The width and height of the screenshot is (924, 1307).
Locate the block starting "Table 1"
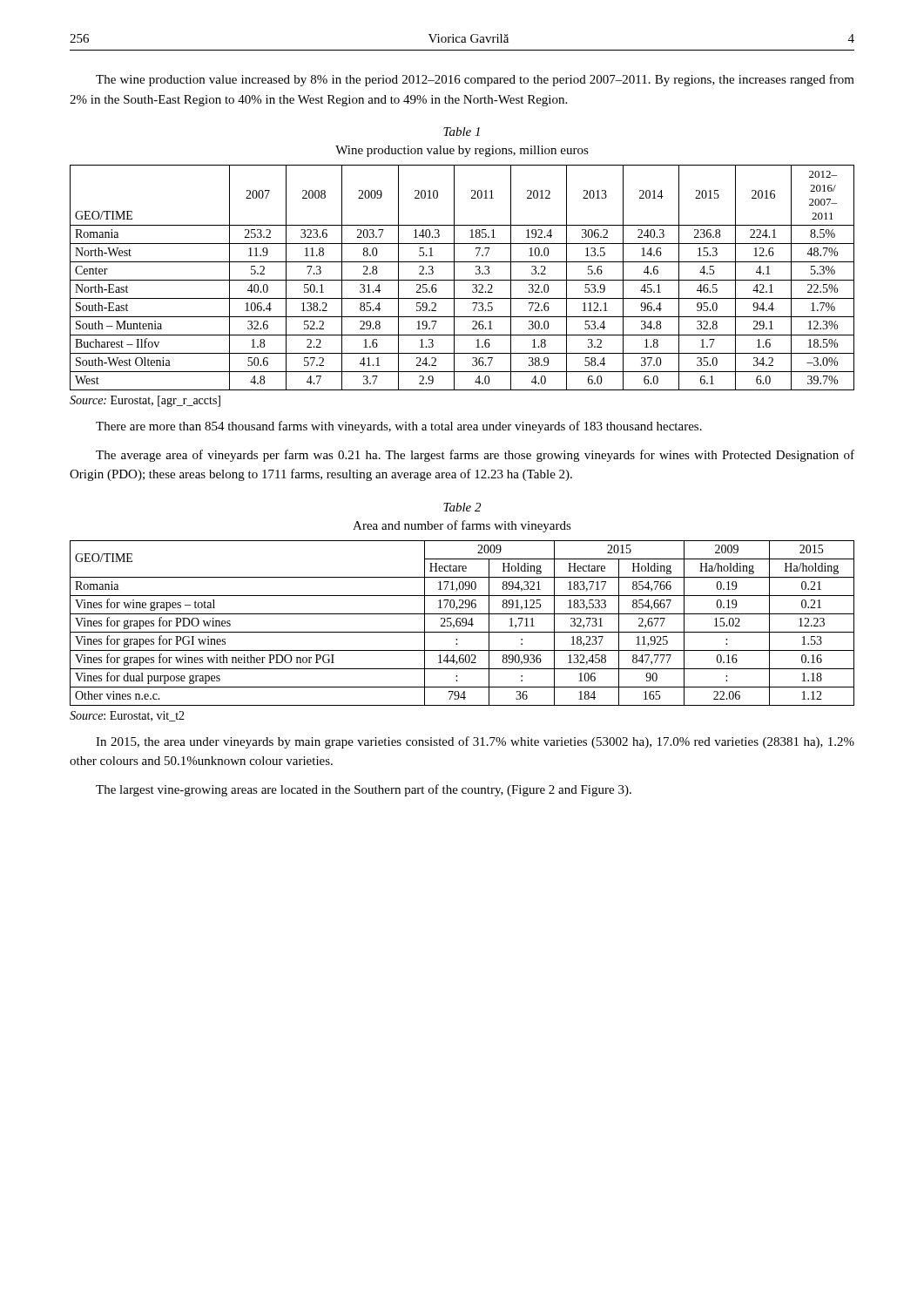point(462,132)
